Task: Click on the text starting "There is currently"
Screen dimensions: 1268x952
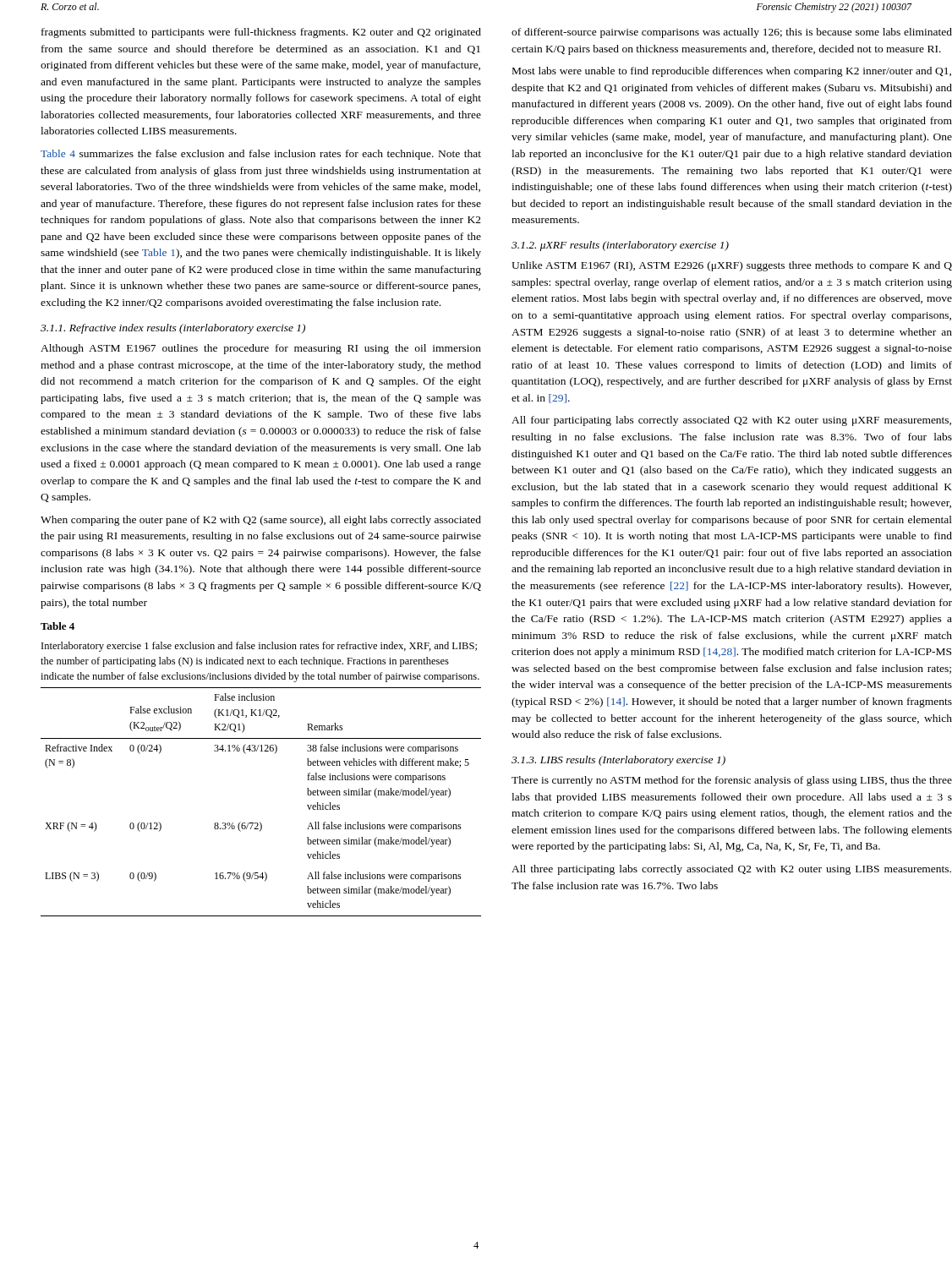Action: coord(732,813)
